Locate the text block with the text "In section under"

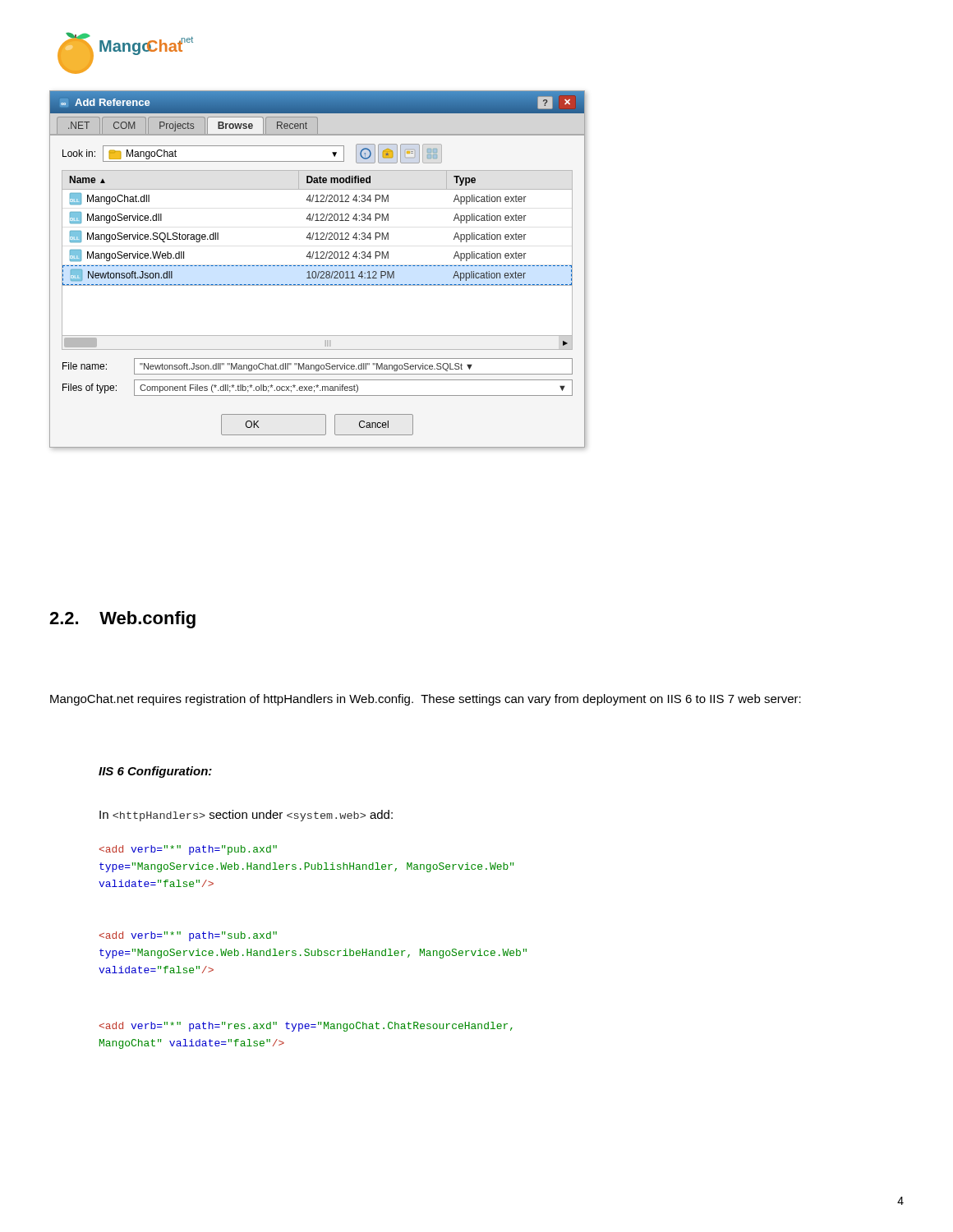[246, 815]
